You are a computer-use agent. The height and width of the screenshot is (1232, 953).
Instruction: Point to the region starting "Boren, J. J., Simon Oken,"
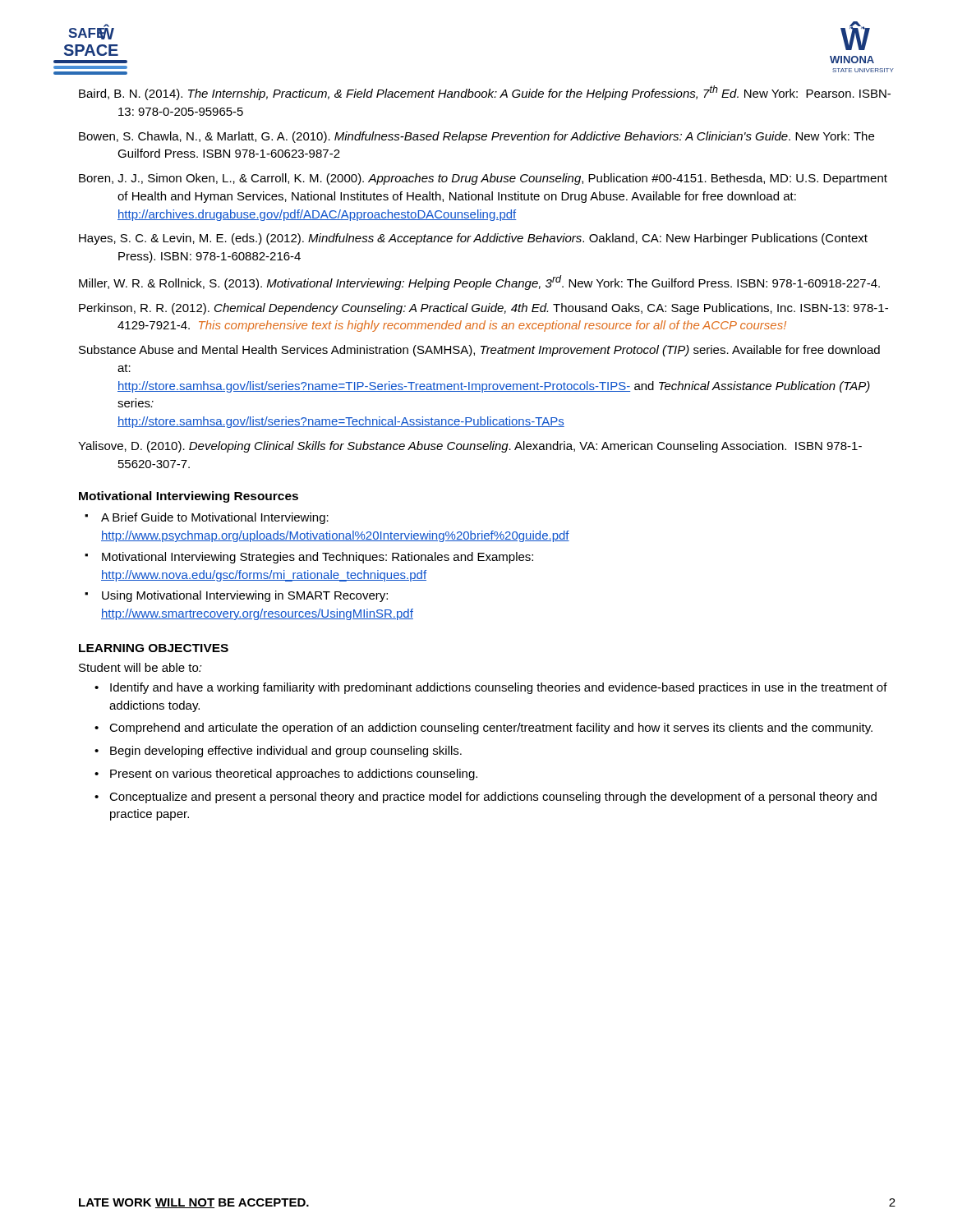(483, 196)
